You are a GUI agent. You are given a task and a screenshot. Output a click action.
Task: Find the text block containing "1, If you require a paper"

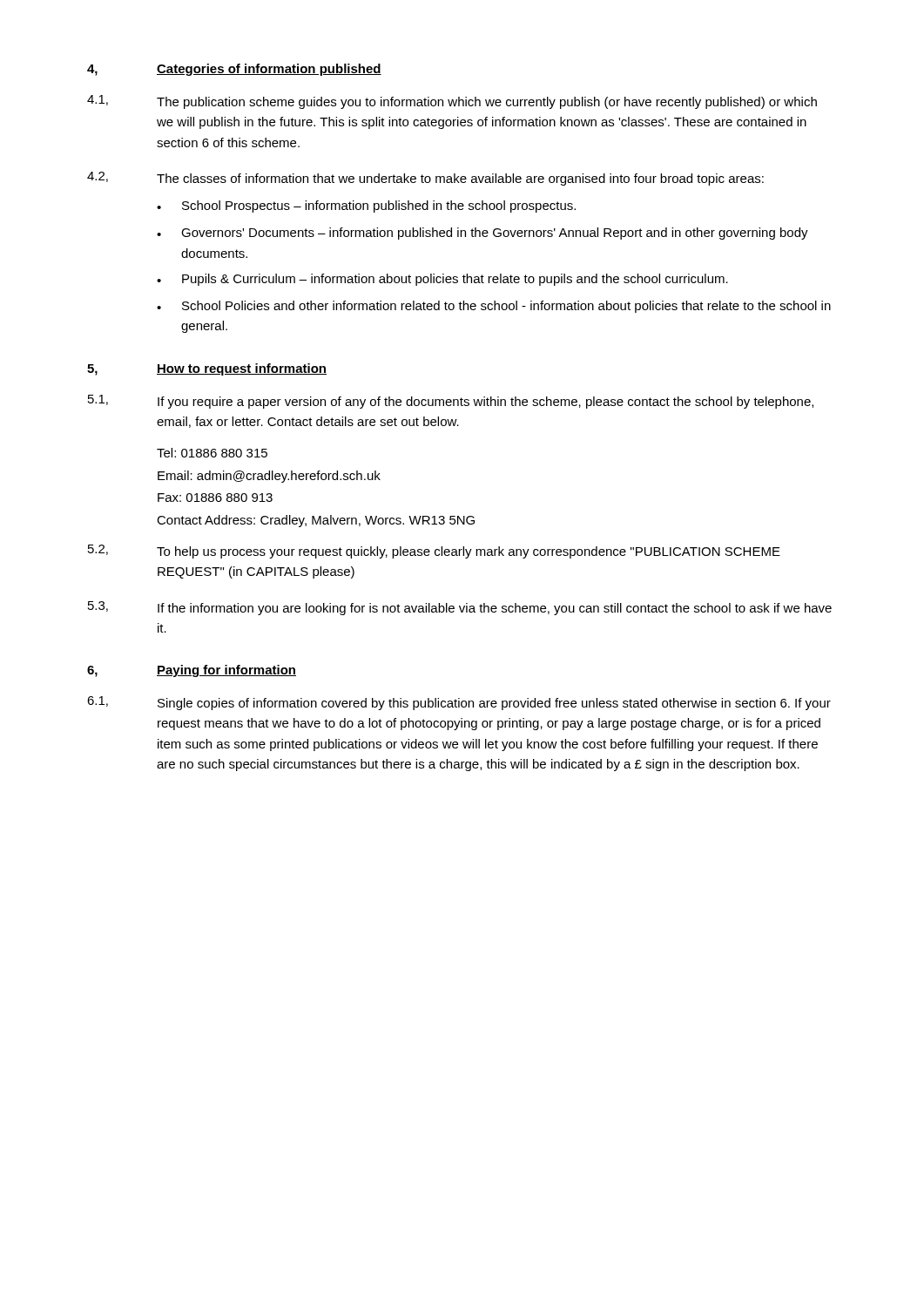pos(451,402)
